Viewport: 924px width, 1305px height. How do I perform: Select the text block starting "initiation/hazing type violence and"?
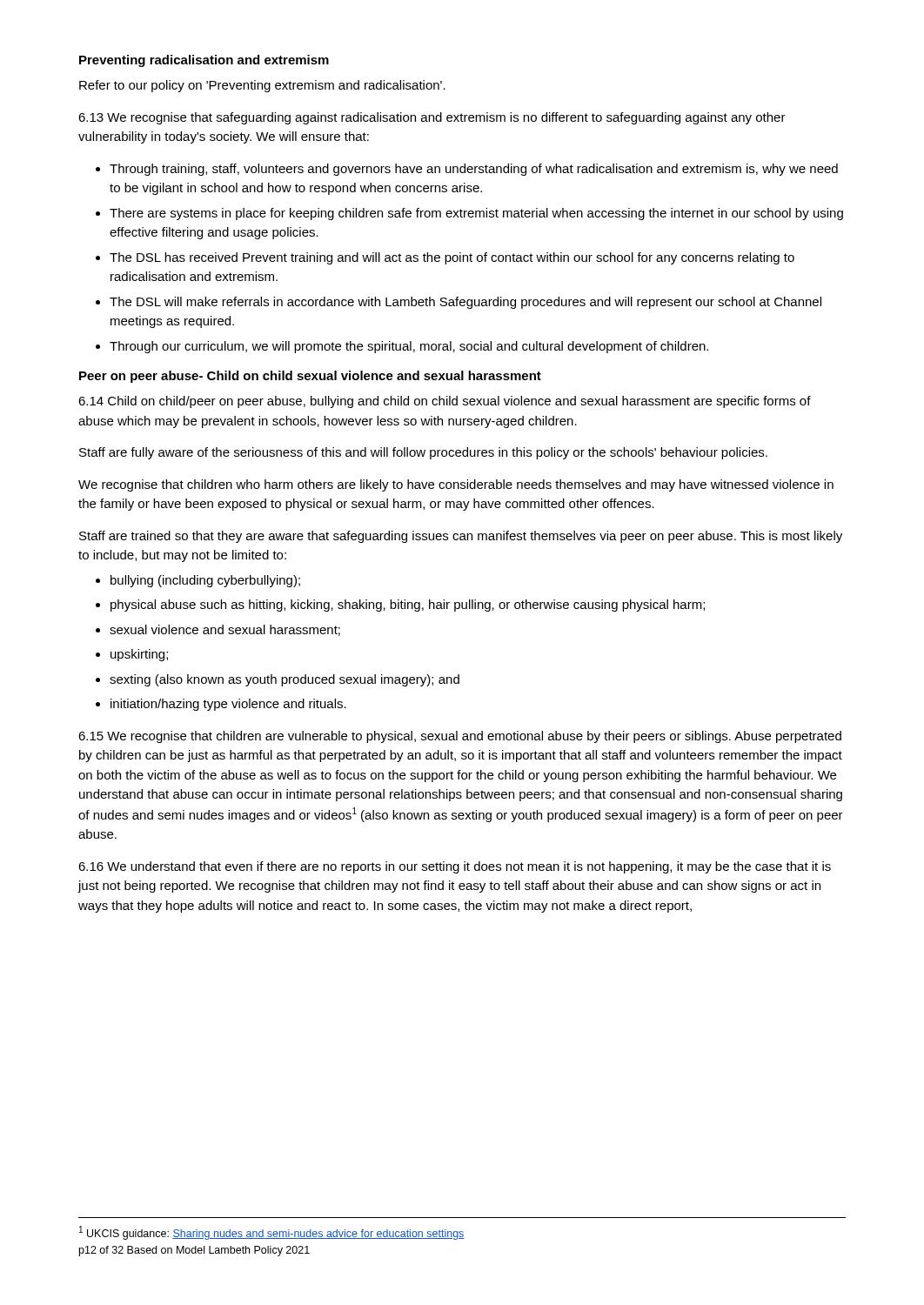228,703
